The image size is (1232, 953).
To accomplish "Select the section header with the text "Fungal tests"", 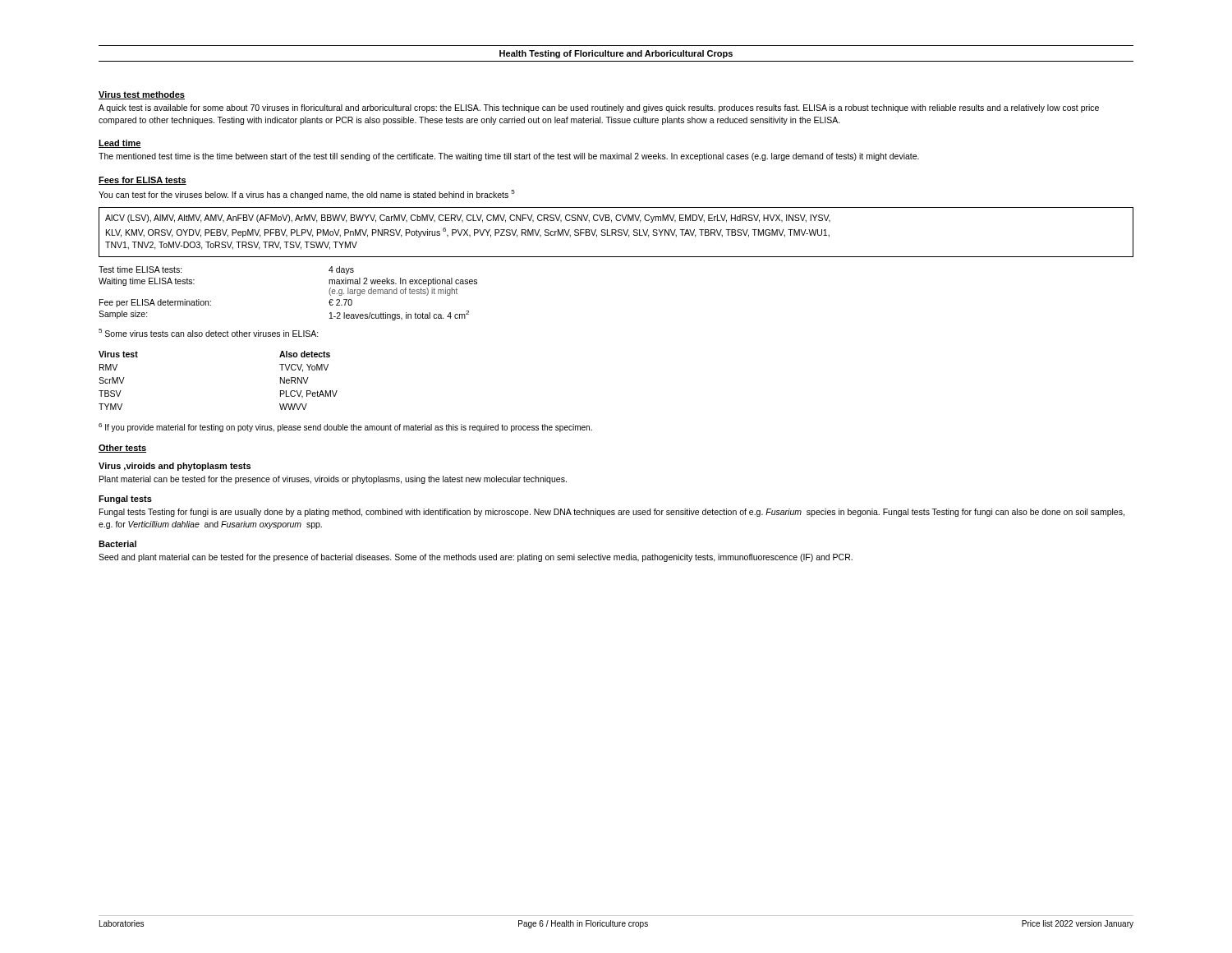I will 125,499.
